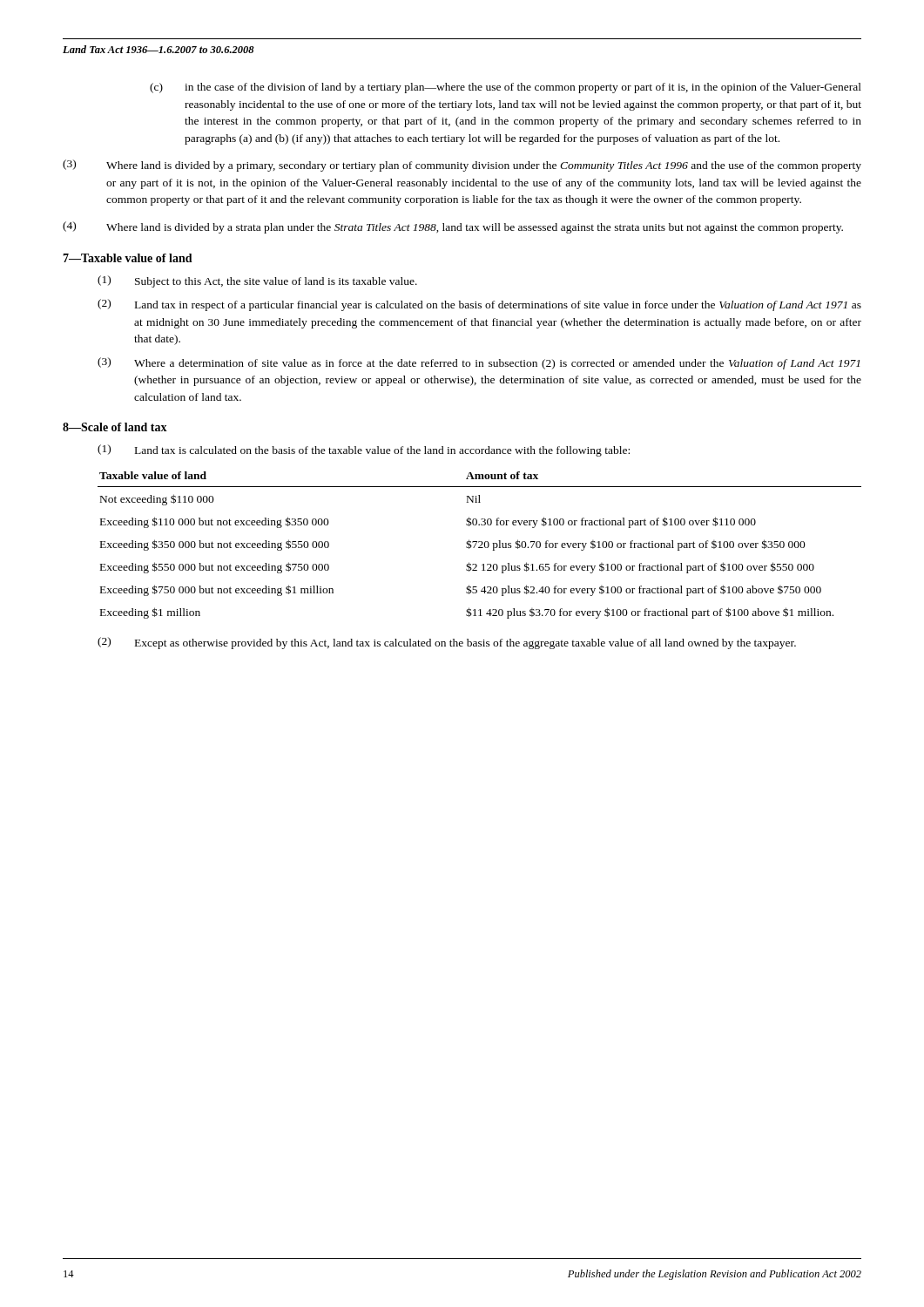Locate the text starting "(1) Subject to this Act, the"
The height and width of the screenshot is (1307, 924).
point(257,281)
